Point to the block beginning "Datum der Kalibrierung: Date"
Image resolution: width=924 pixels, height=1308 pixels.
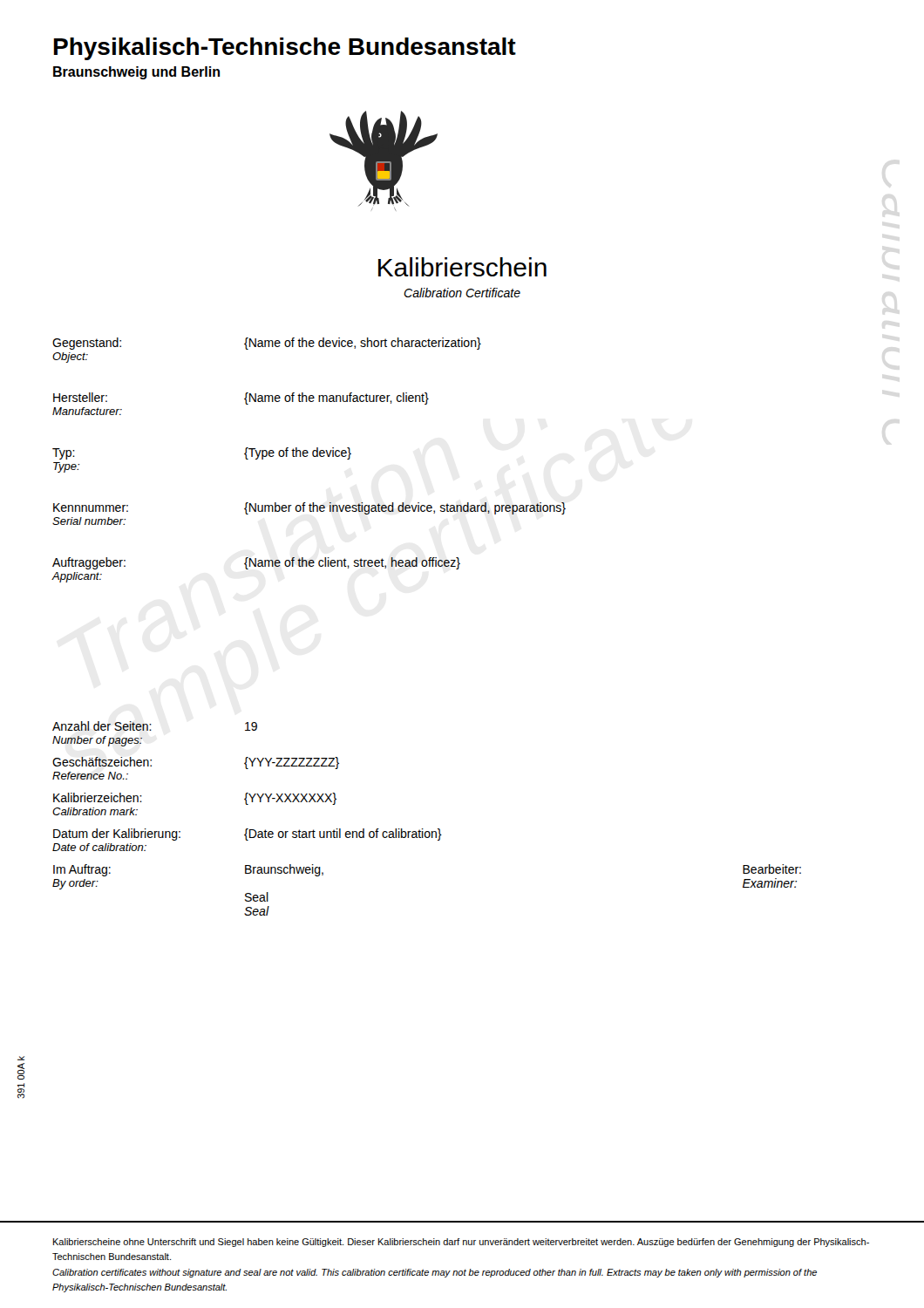tap(248, 835)
